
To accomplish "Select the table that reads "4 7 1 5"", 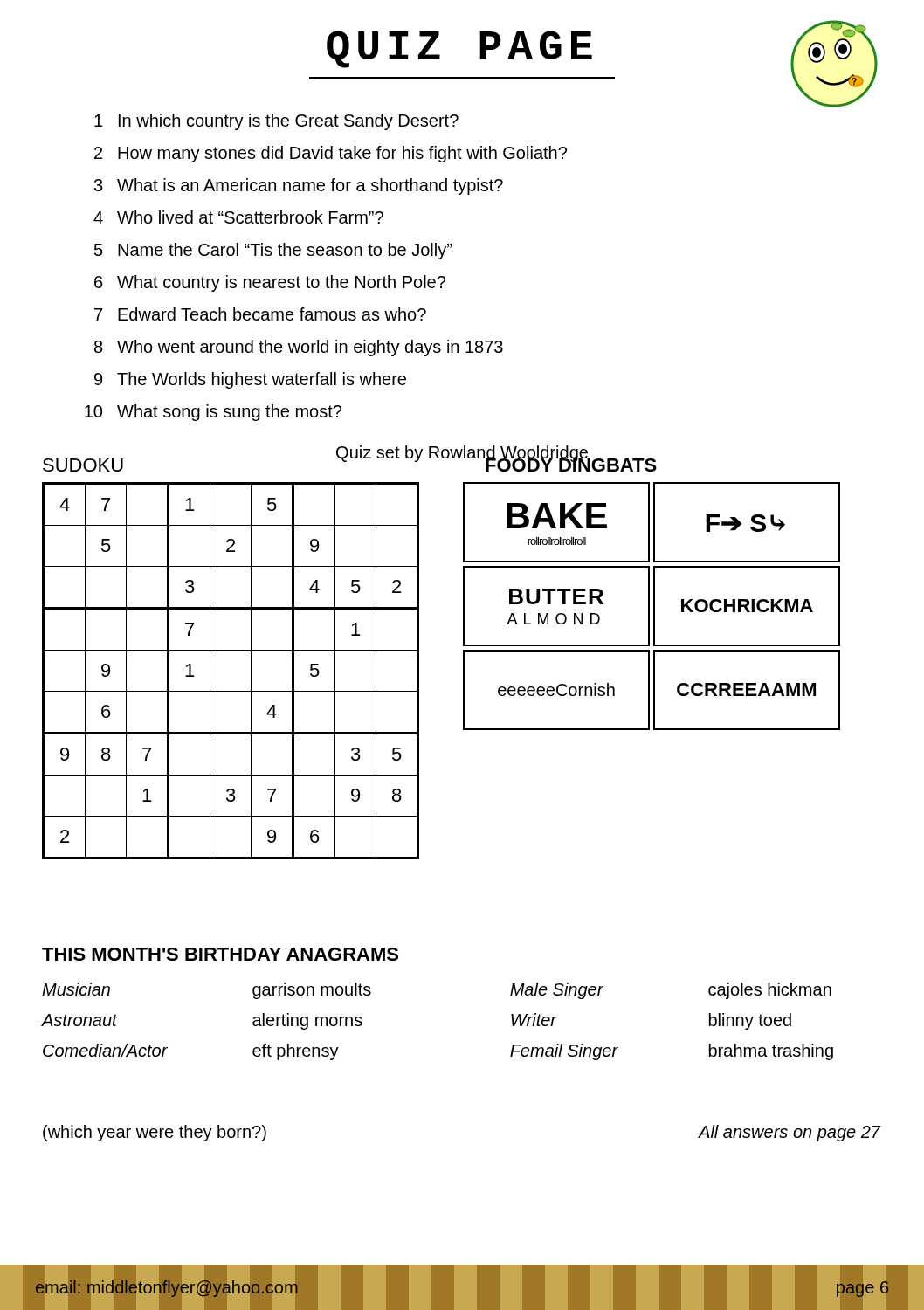I will [x=231, y=671].
